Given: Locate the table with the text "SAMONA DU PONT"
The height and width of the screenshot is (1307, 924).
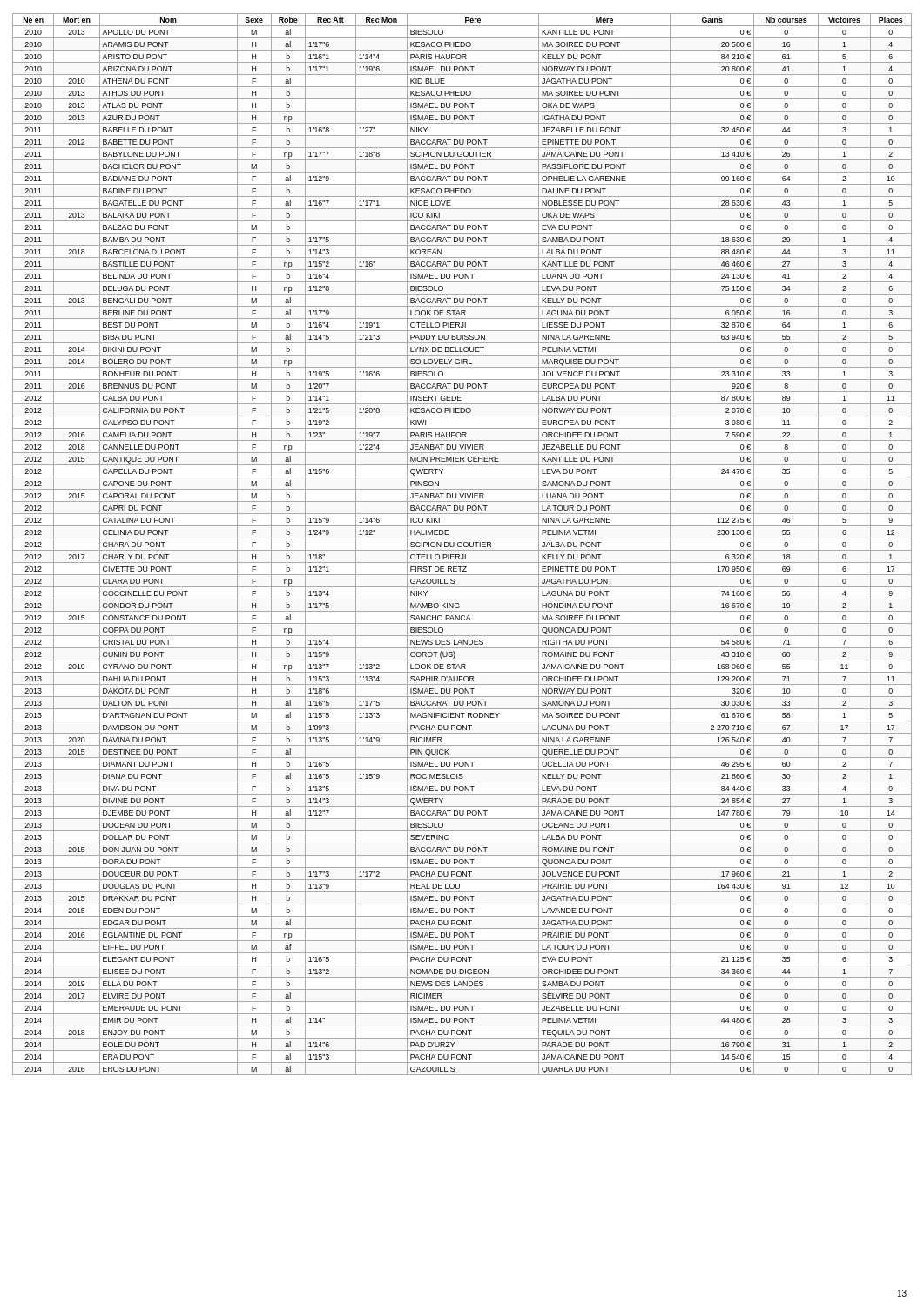Looking at the screenshot, I should [462, 544].
